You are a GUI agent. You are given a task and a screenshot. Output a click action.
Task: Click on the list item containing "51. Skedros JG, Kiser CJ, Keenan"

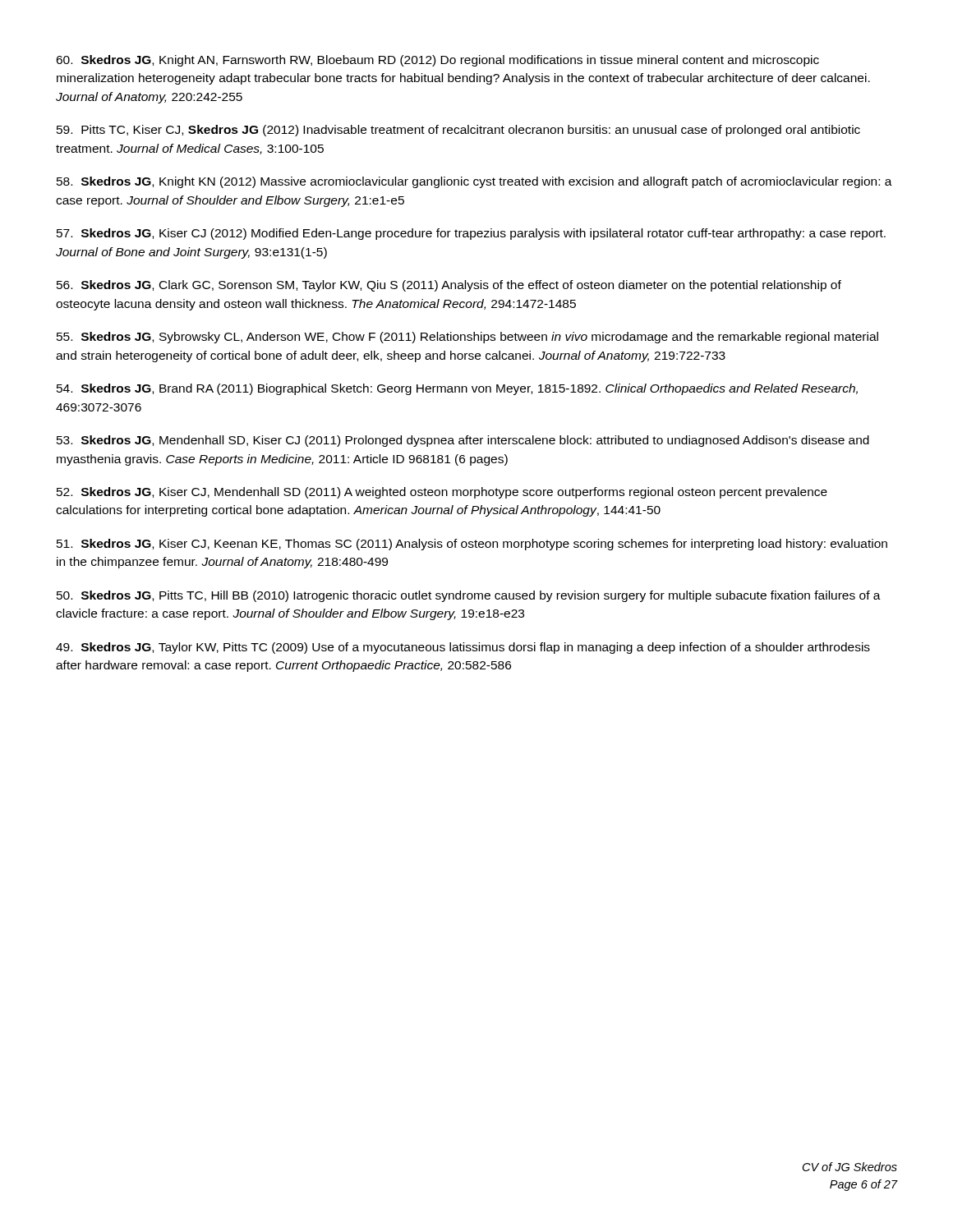point(476,553)
